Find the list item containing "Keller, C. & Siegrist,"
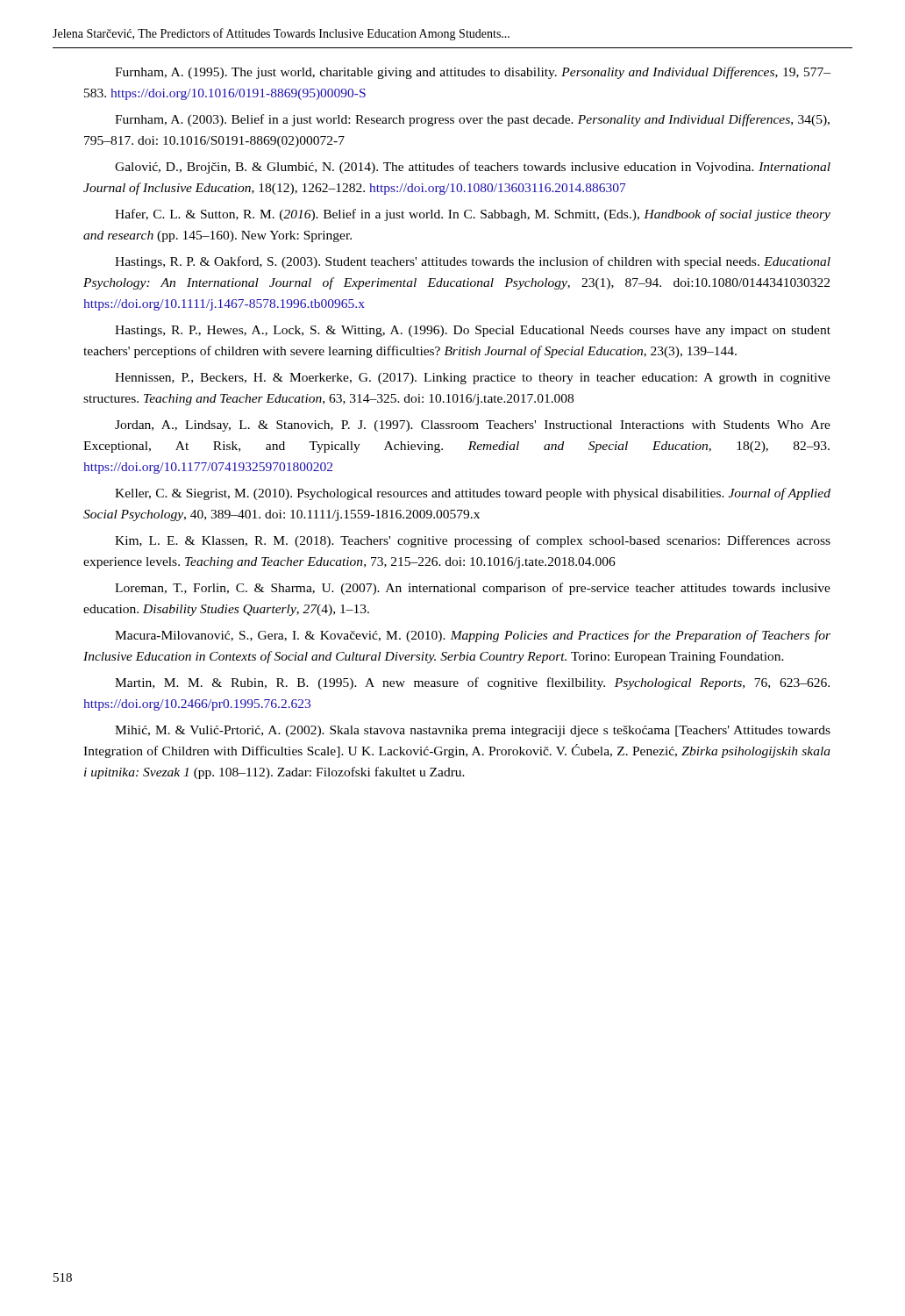Screen dimensions: 1316x905 (x=457, y=503)
